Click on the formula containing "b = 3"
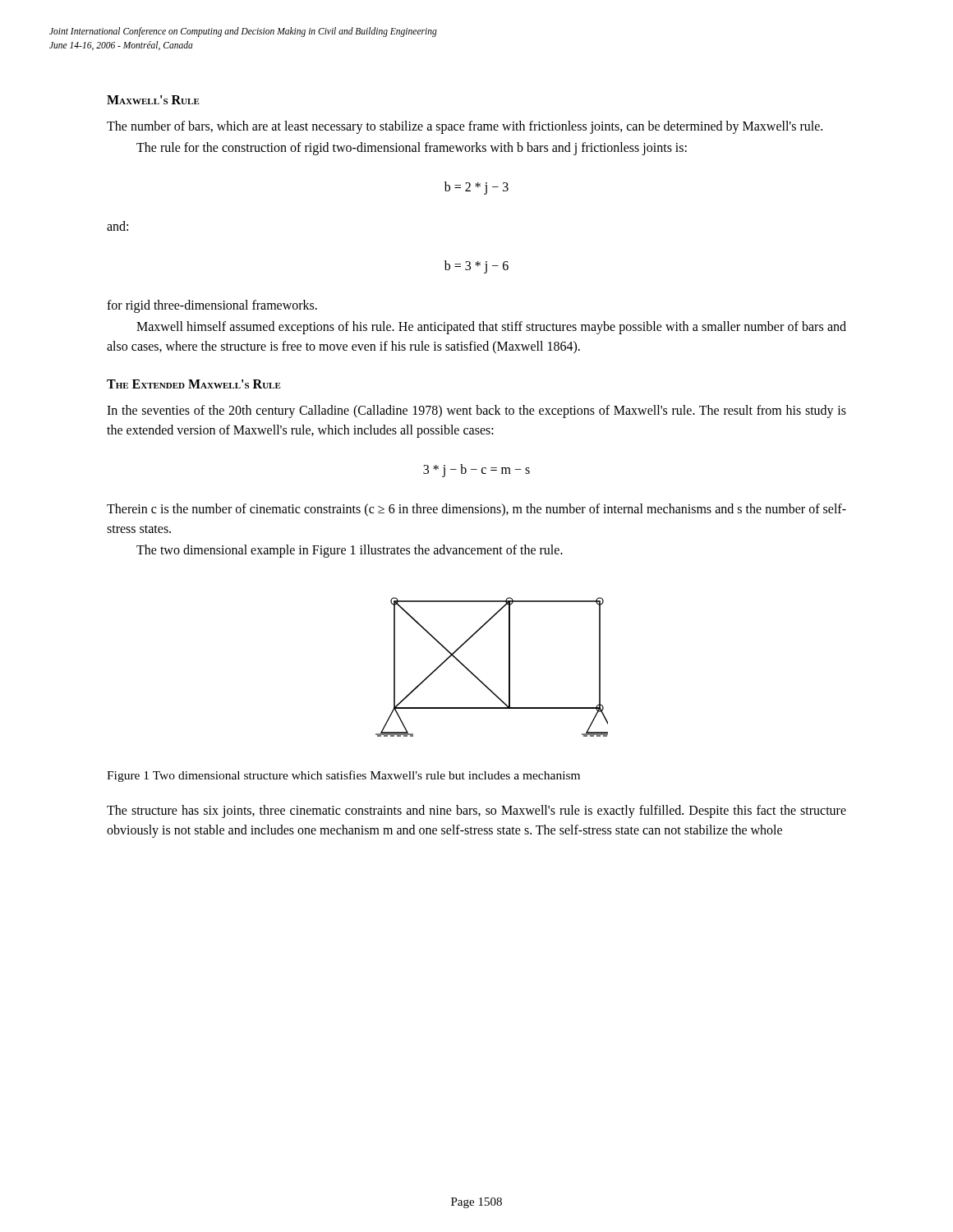953x1232 pixels. click(476, 266)
